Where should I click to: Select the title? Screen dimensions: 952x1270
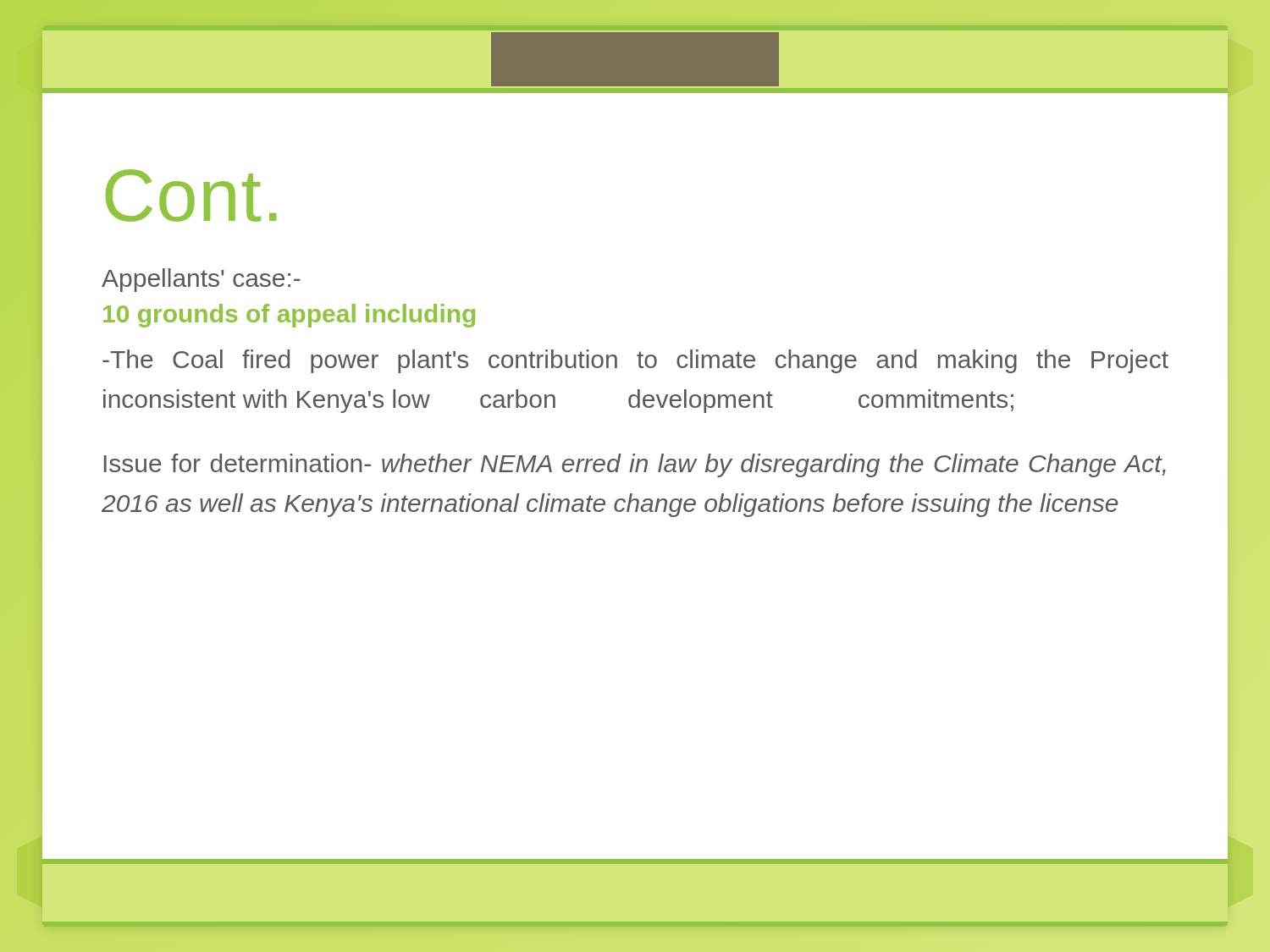pyautogui.click(x=635, y=195)
